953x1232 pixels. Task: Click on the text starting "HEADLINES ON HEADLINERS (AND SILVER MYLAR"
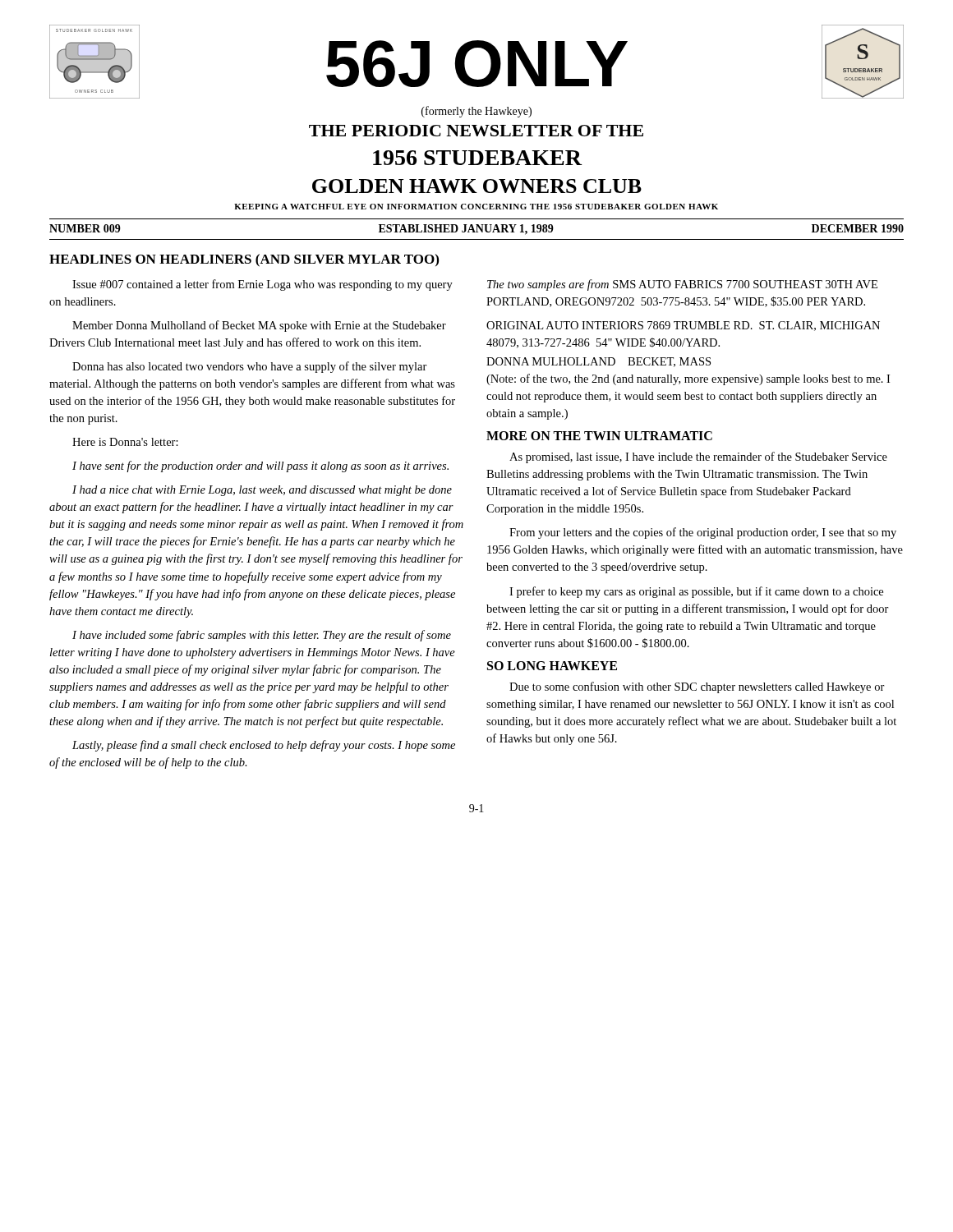244,260
